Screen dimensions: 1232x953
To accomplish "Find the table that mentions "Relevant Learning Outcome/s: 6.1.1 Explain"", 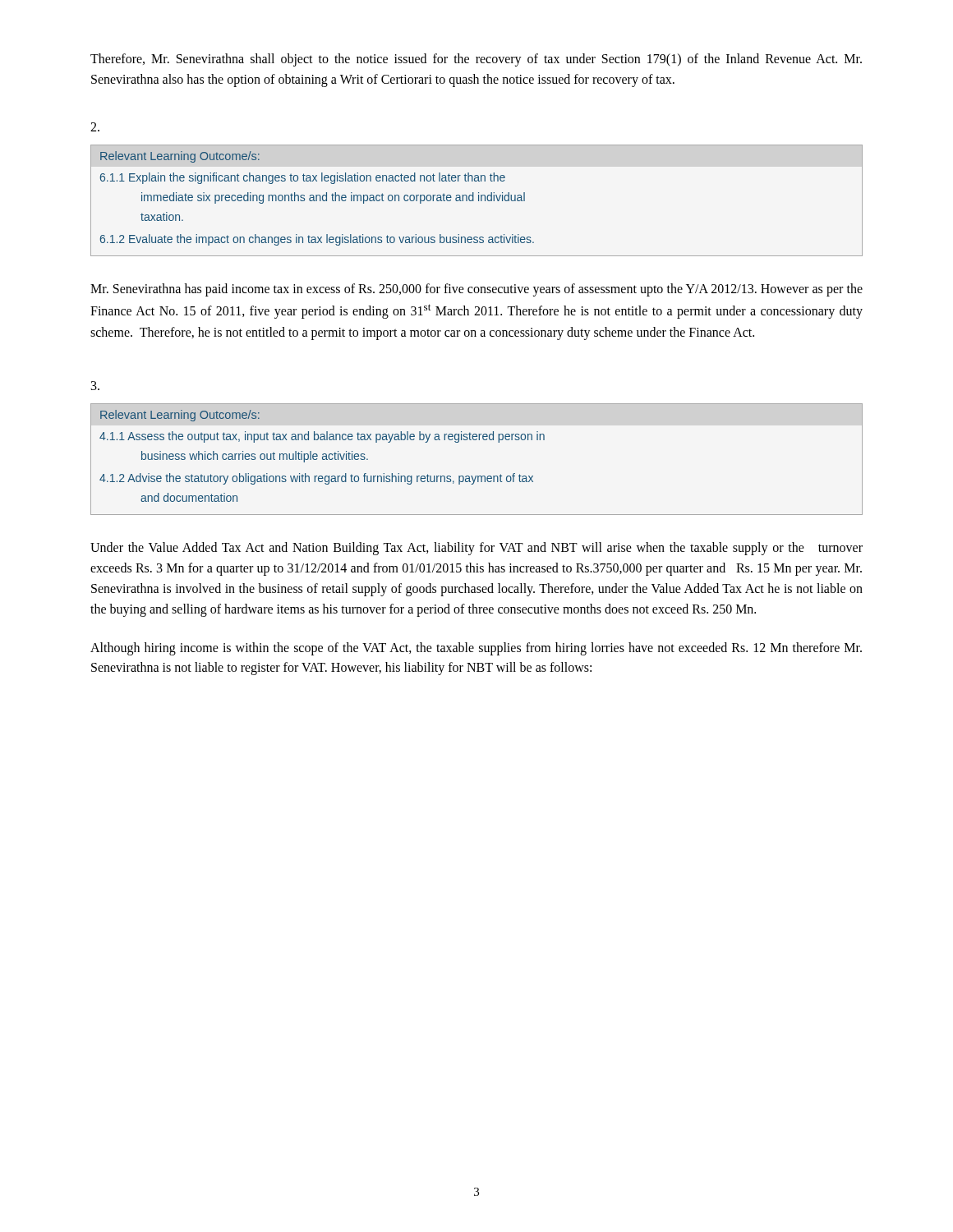I will (476, 200).
